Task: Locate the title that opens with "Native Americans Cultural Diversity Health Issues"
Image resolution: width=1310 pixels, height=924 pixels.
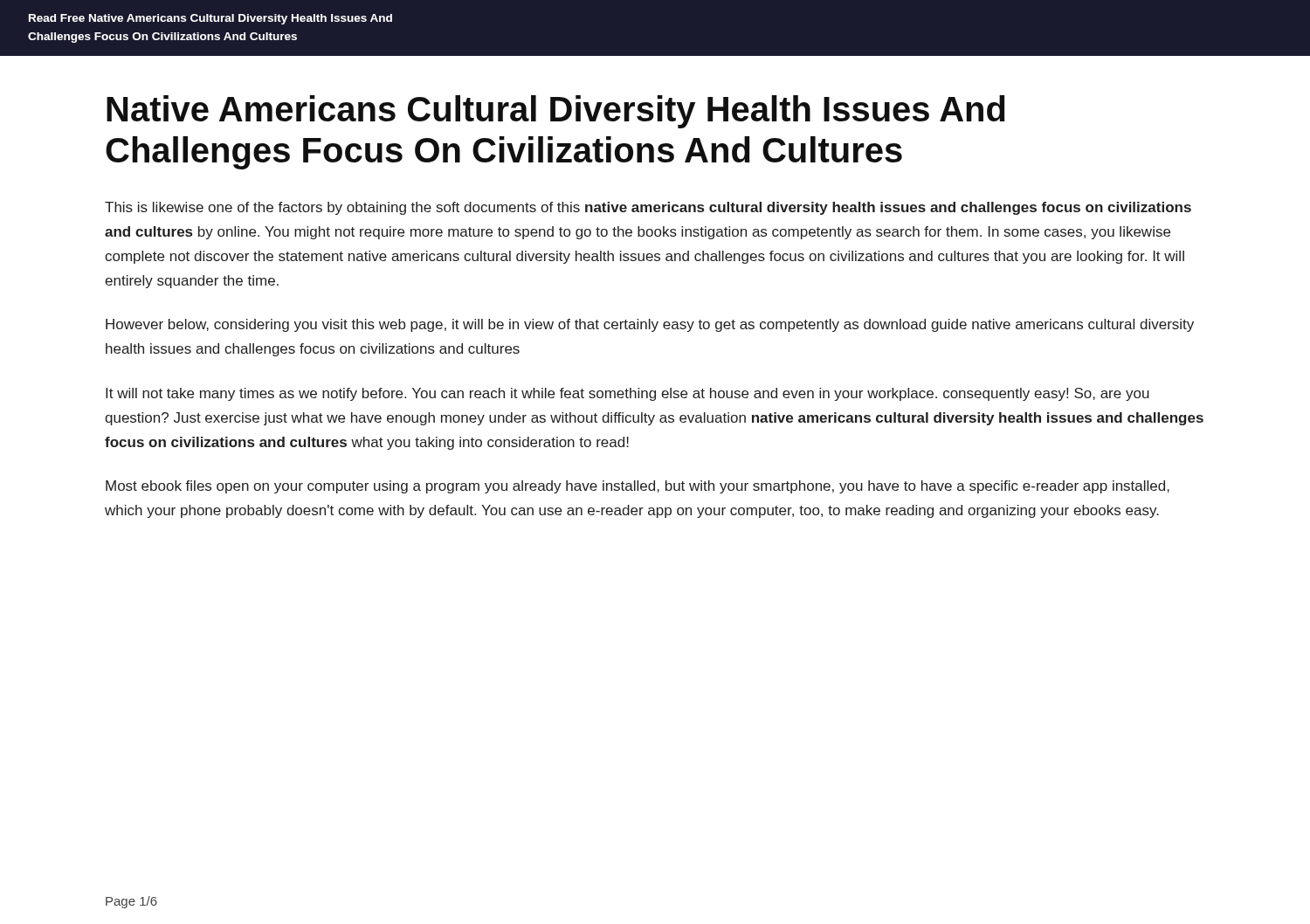Action: pos(655,130)
